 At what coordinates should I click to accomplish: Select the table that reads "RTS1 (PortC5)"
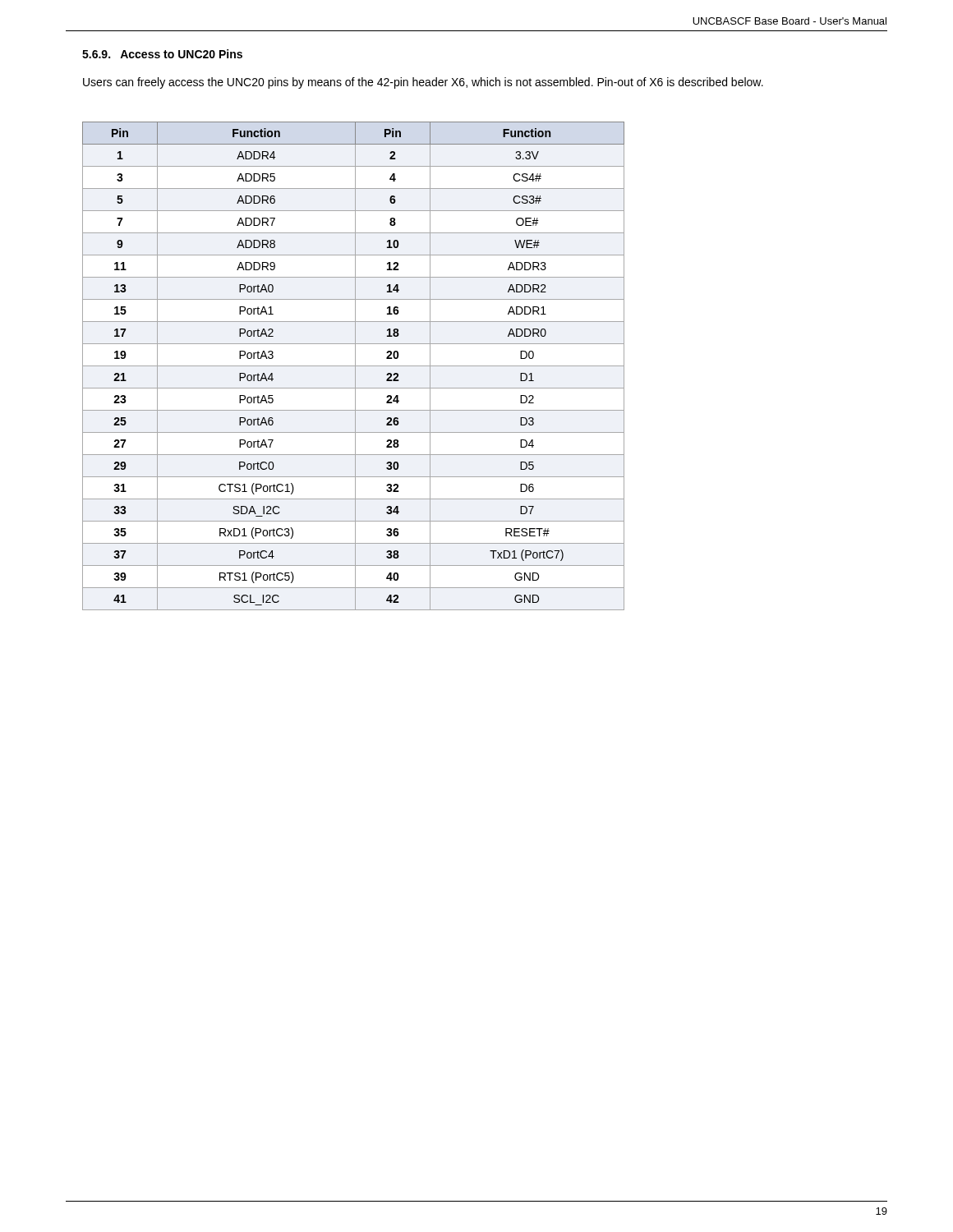point(353,366)
